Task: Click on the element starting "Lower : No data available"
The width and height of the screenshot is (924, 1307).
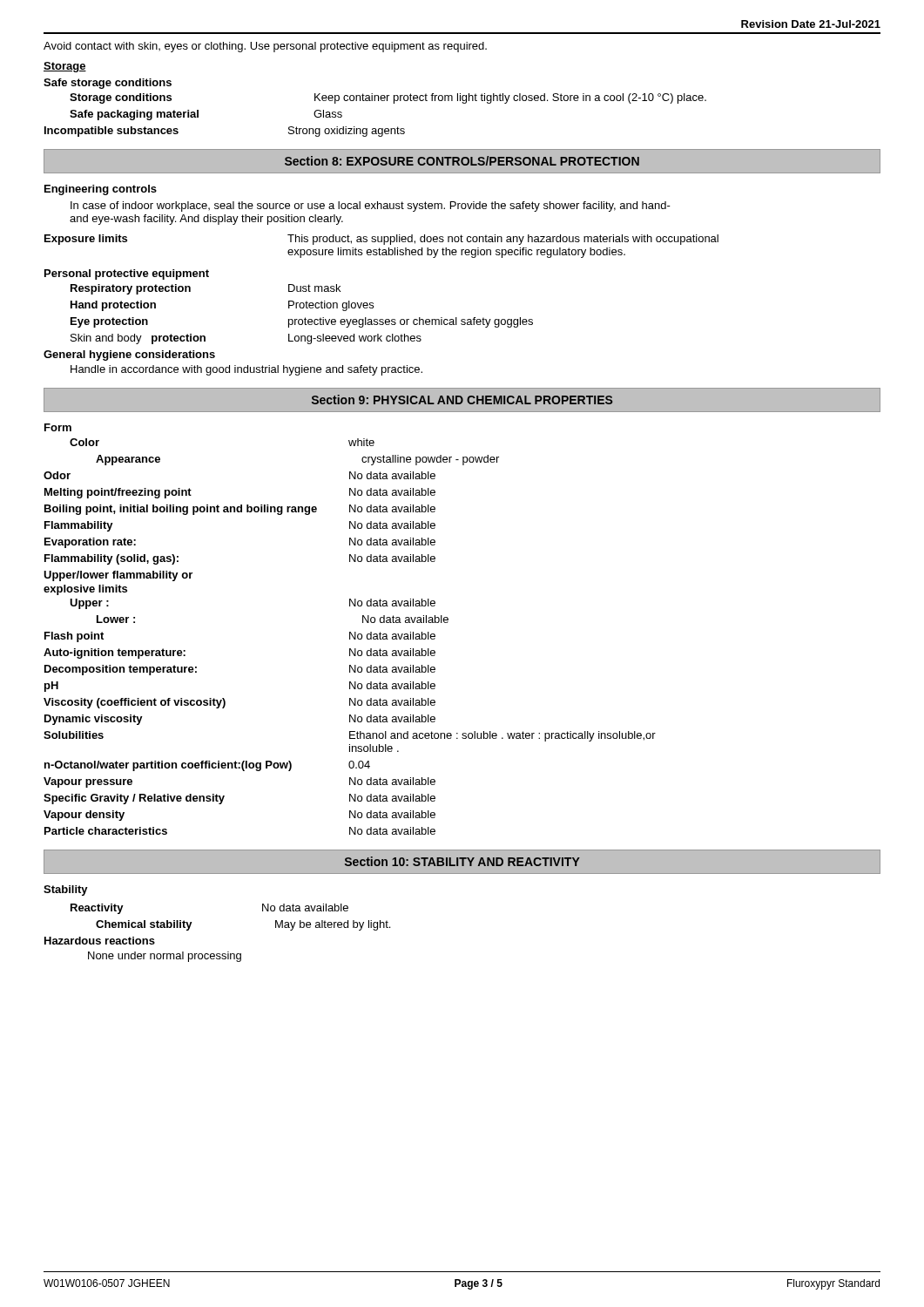Action: coord(110,619)
